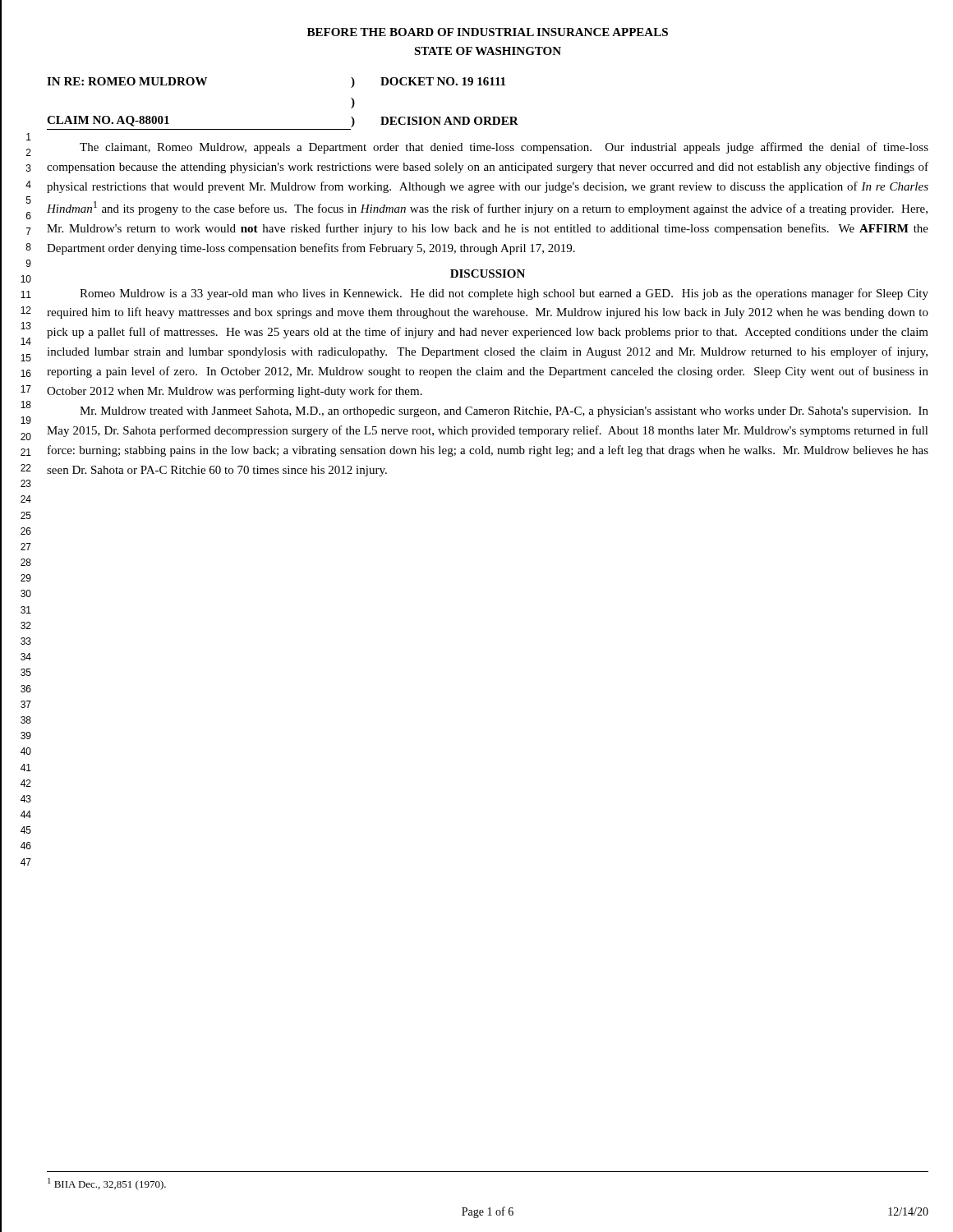Locate the passage starting "Romeo Muldrow is"
The height and width of the screenshot is (1232, 953).
coord(488,343)
